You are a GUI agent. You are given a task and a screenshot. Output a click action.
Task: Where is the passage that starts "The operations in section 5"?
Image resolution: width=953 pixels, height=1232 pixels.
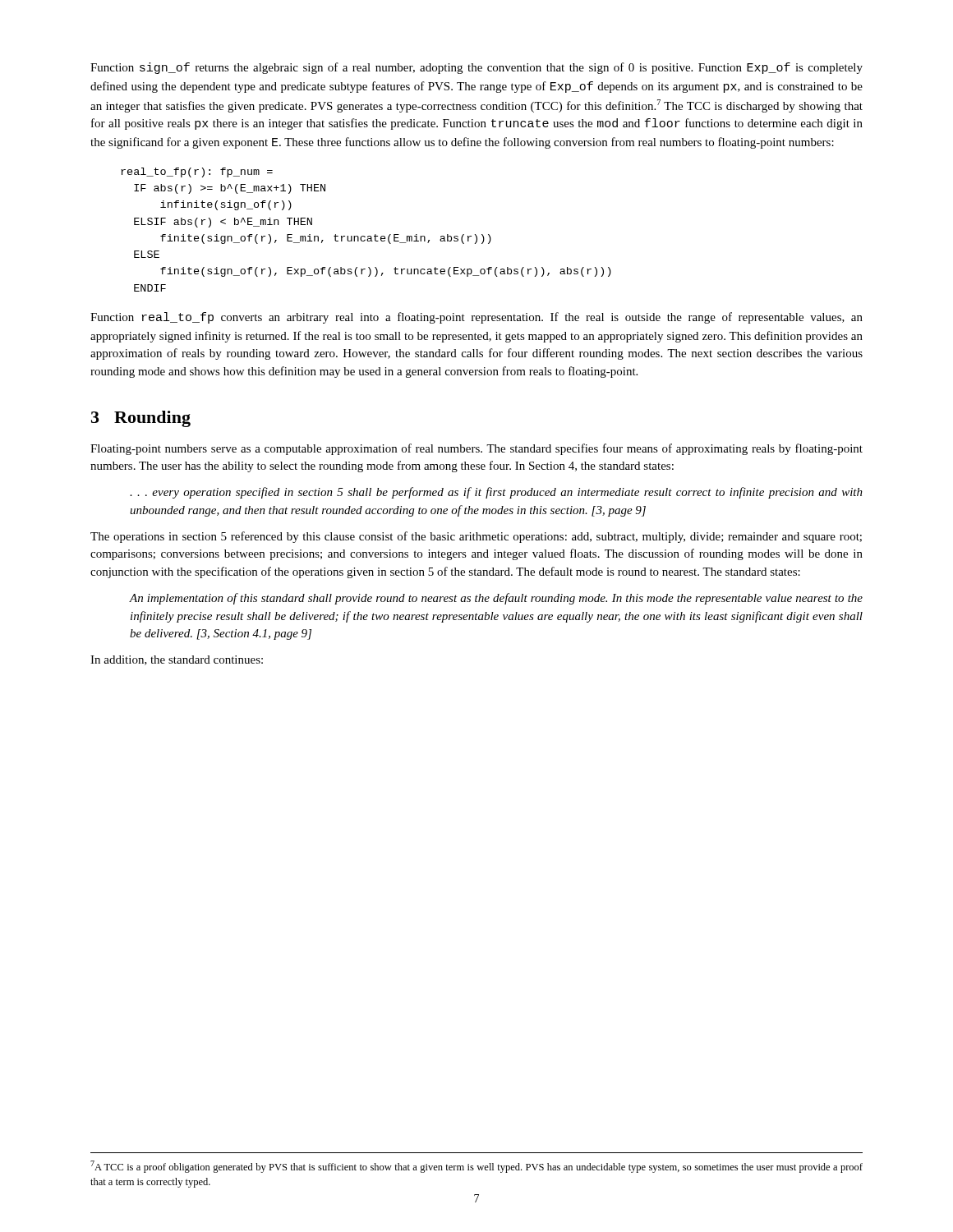(x=476, y=555)
